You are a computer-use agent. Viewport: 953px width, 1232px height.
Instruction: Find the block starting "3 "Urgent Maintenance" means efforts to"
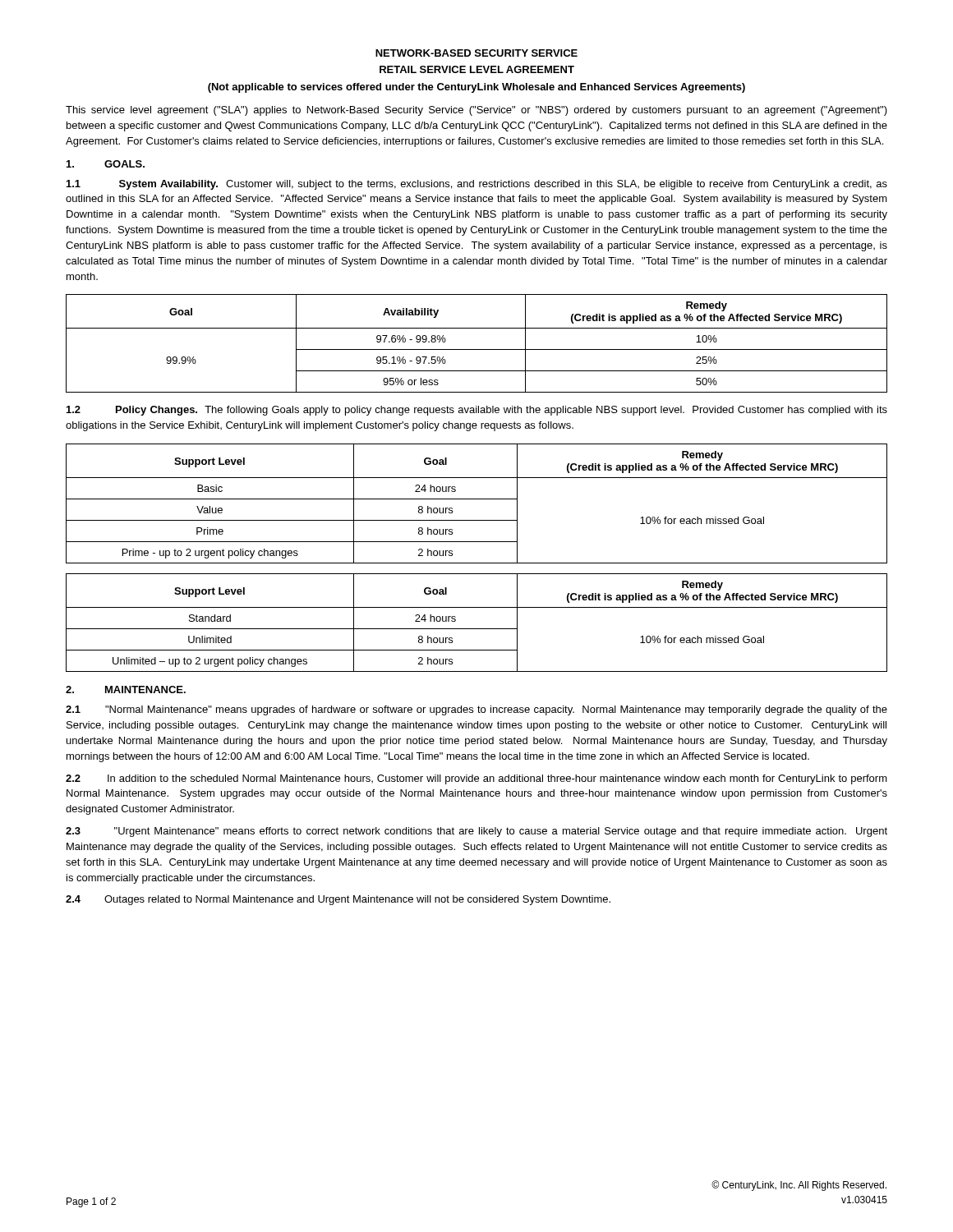tap(476, 855)
